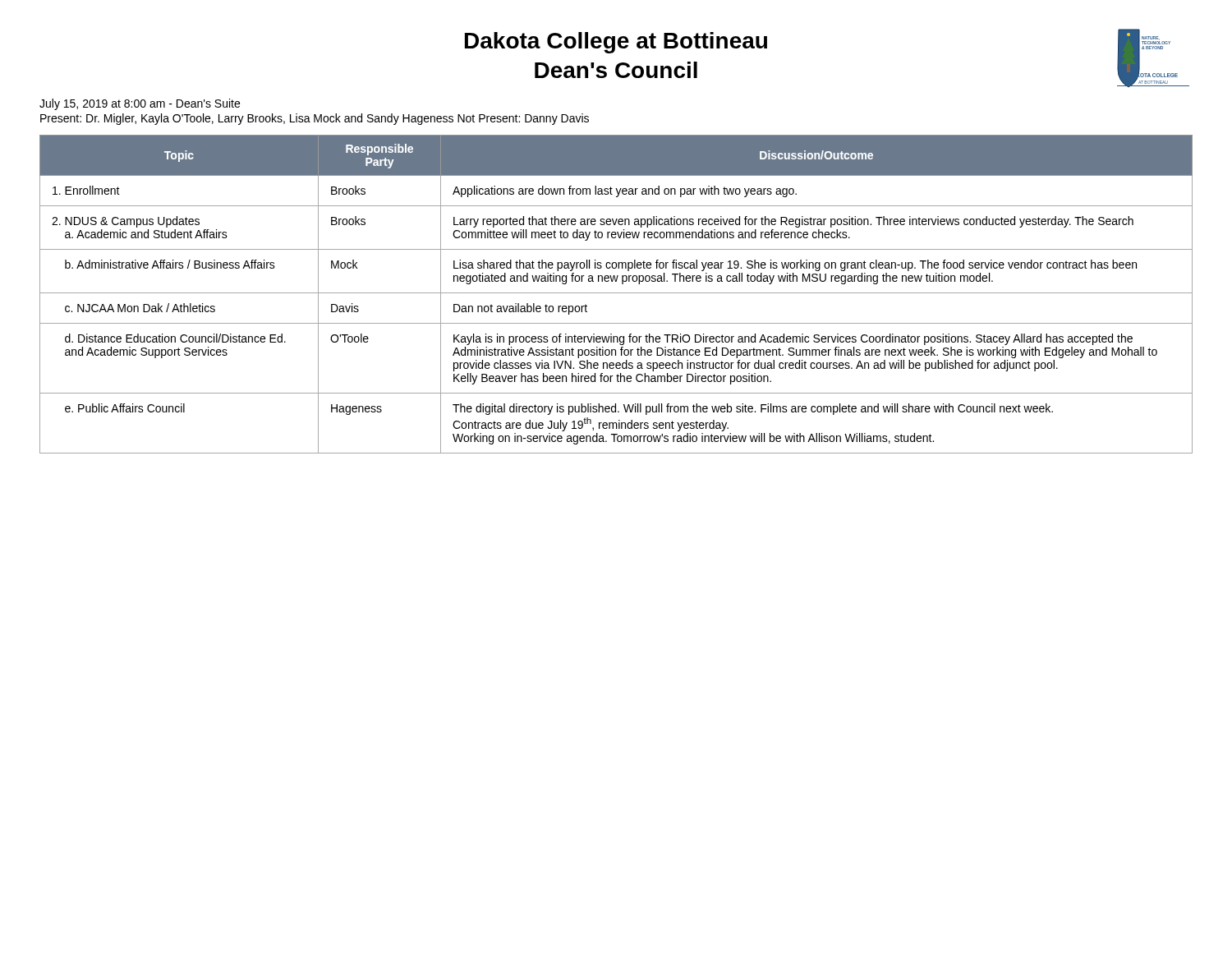Select the text block containing "July 15, 2019 at 8:00 am - Dean's"
This screenshot has height=953, width=1232.
(x=140, y=103)
